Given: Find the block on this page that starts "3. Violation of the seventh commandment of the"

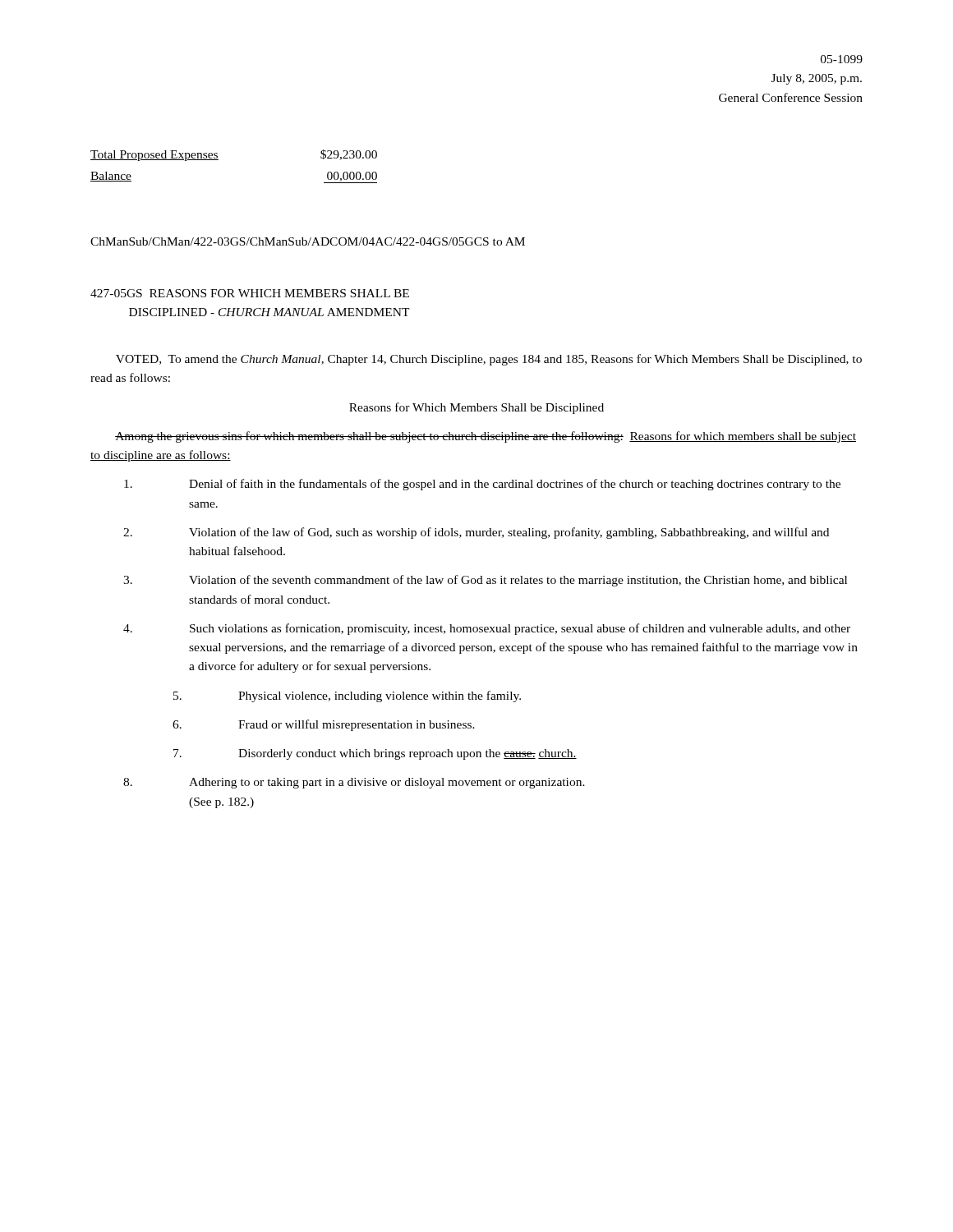Looking at the screenshot, I should coord(476,589).
